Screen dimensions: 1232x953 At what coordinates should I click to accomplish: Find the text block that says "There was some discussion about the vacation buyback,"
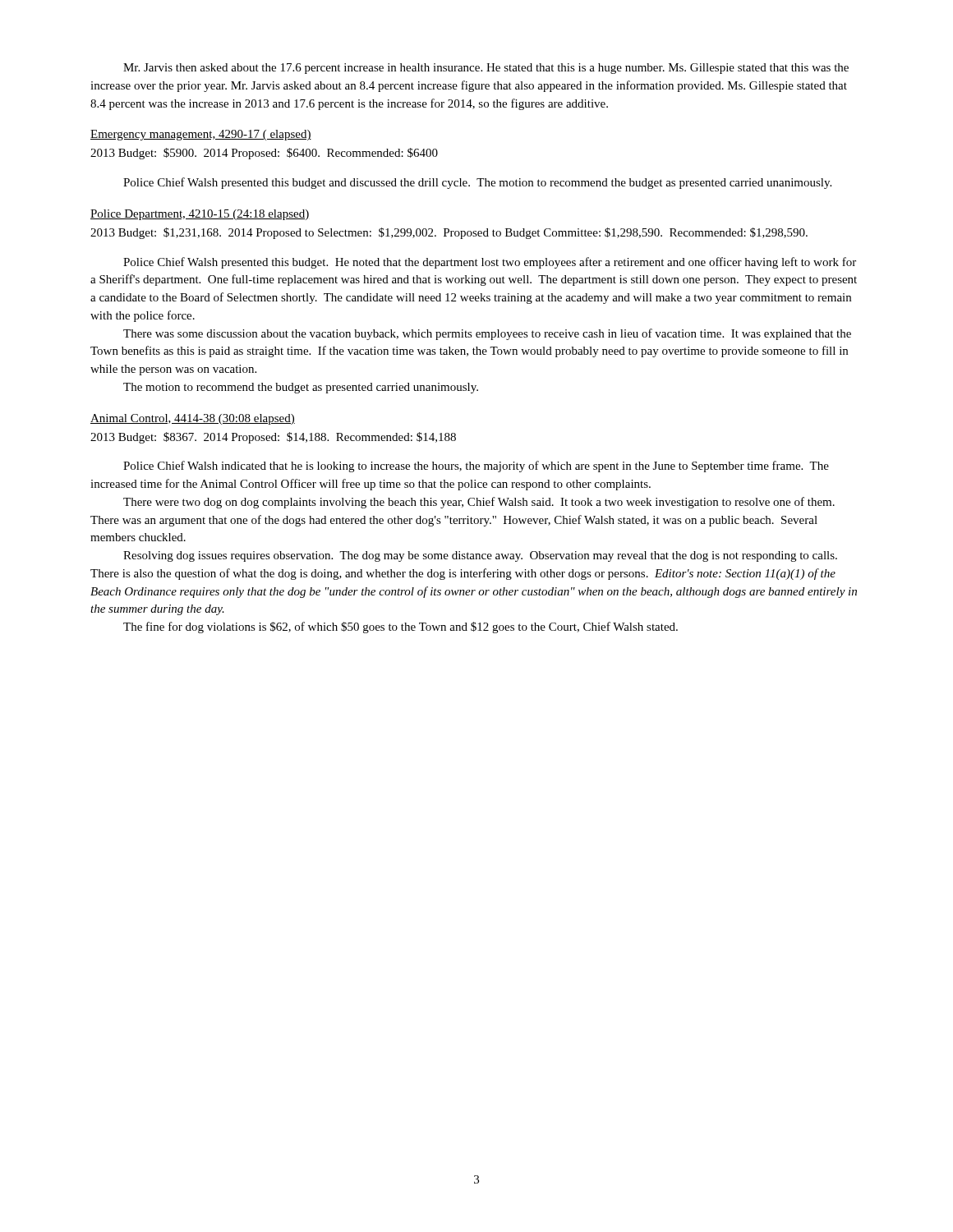(476, 352)
